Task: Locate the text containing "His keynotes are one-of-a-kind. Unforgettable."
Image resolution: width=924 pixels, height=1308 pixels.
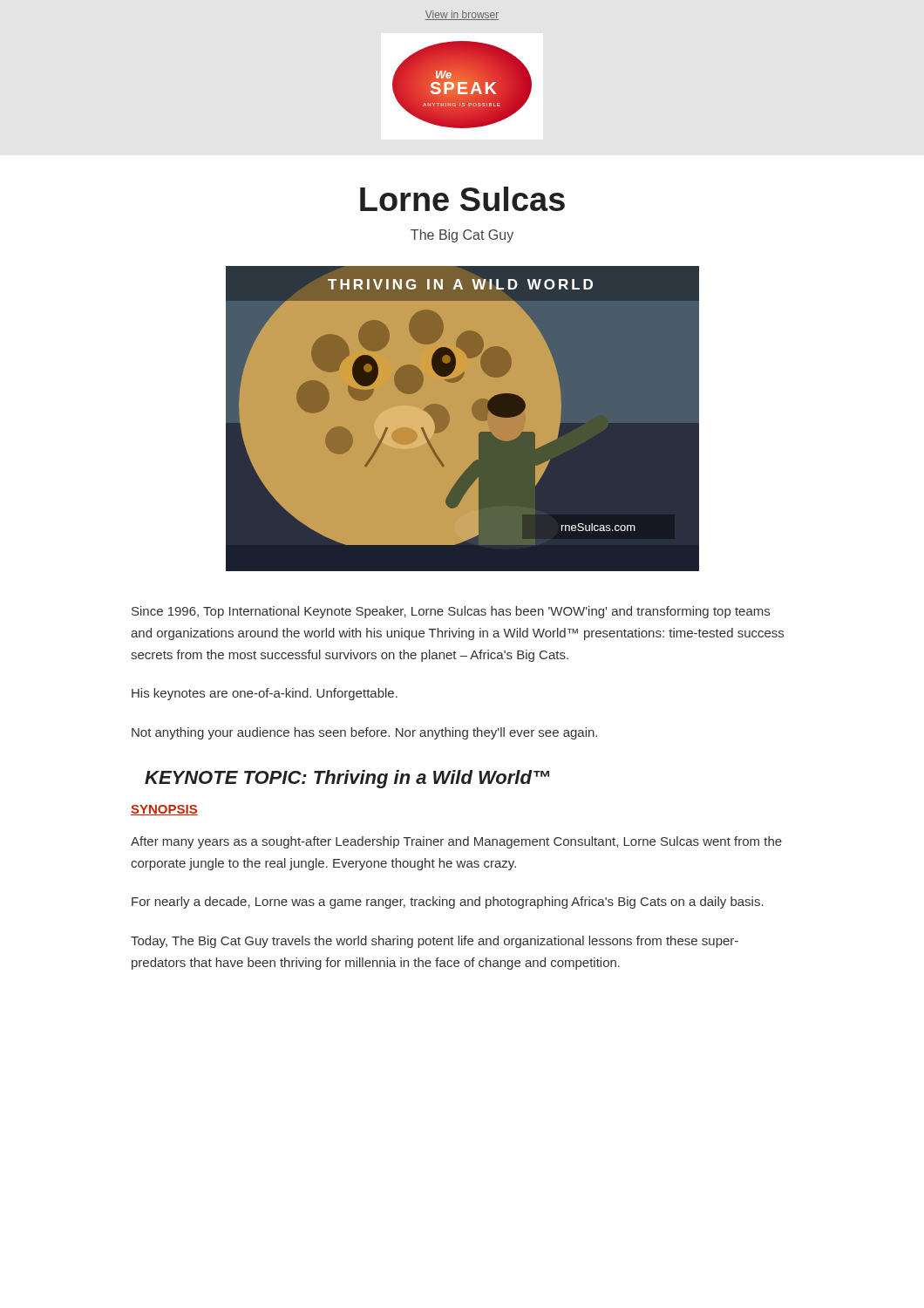Action: pos(264,693)
